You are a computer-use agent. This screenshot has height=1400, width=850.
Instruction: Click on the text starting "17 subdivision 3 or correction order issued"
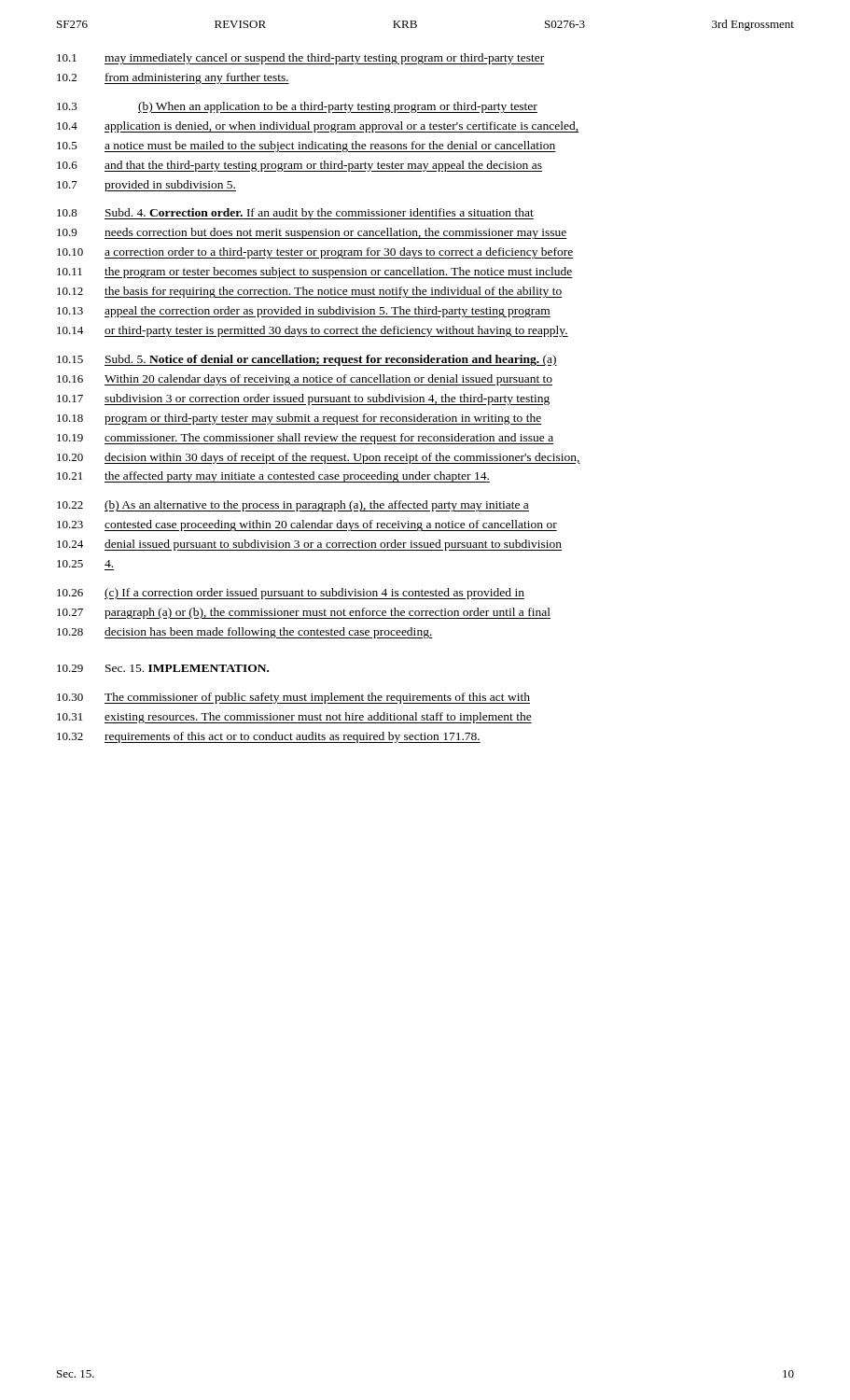point(425,399)
